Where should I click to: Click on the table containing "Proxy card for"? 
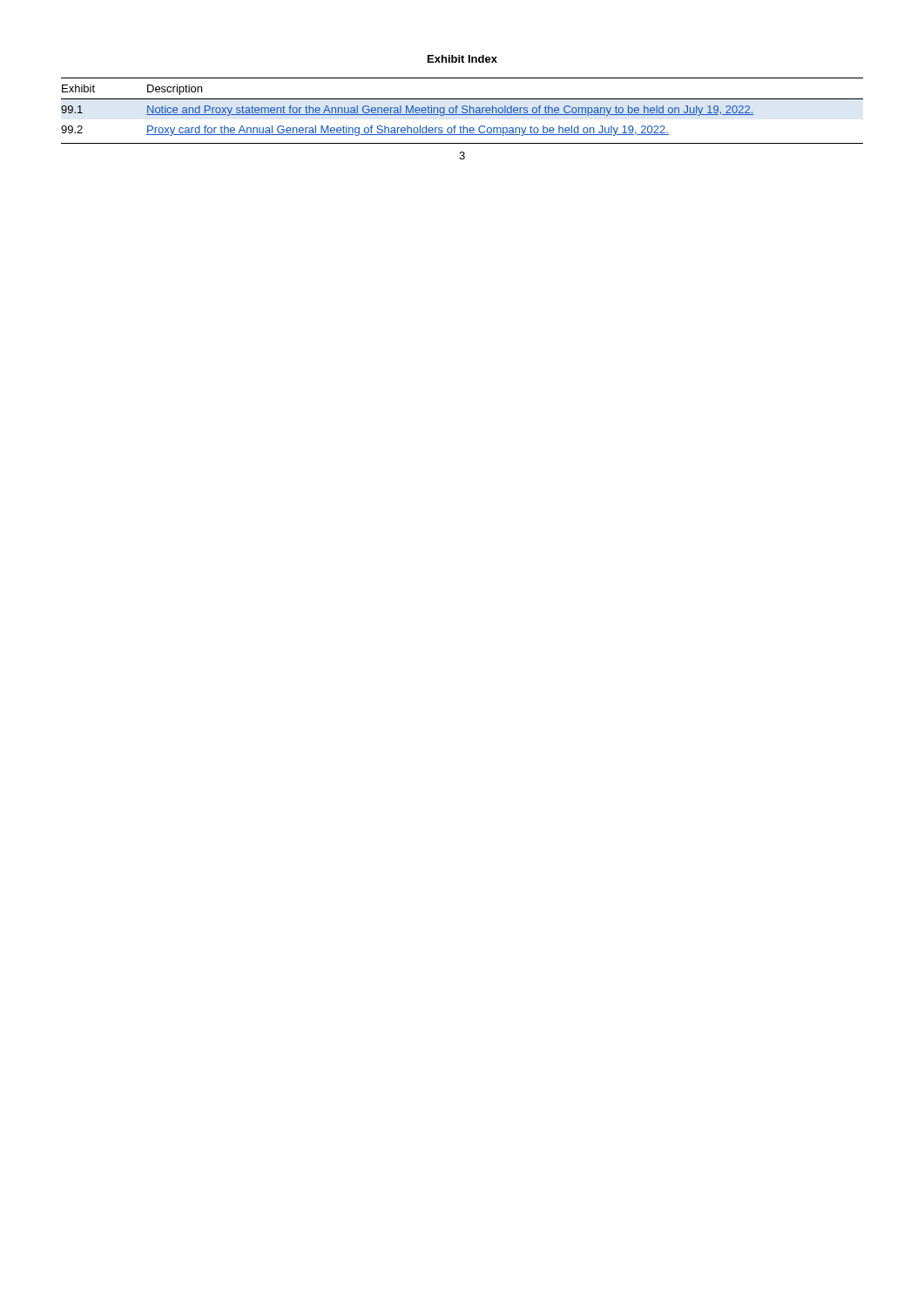tap(462, 120)
